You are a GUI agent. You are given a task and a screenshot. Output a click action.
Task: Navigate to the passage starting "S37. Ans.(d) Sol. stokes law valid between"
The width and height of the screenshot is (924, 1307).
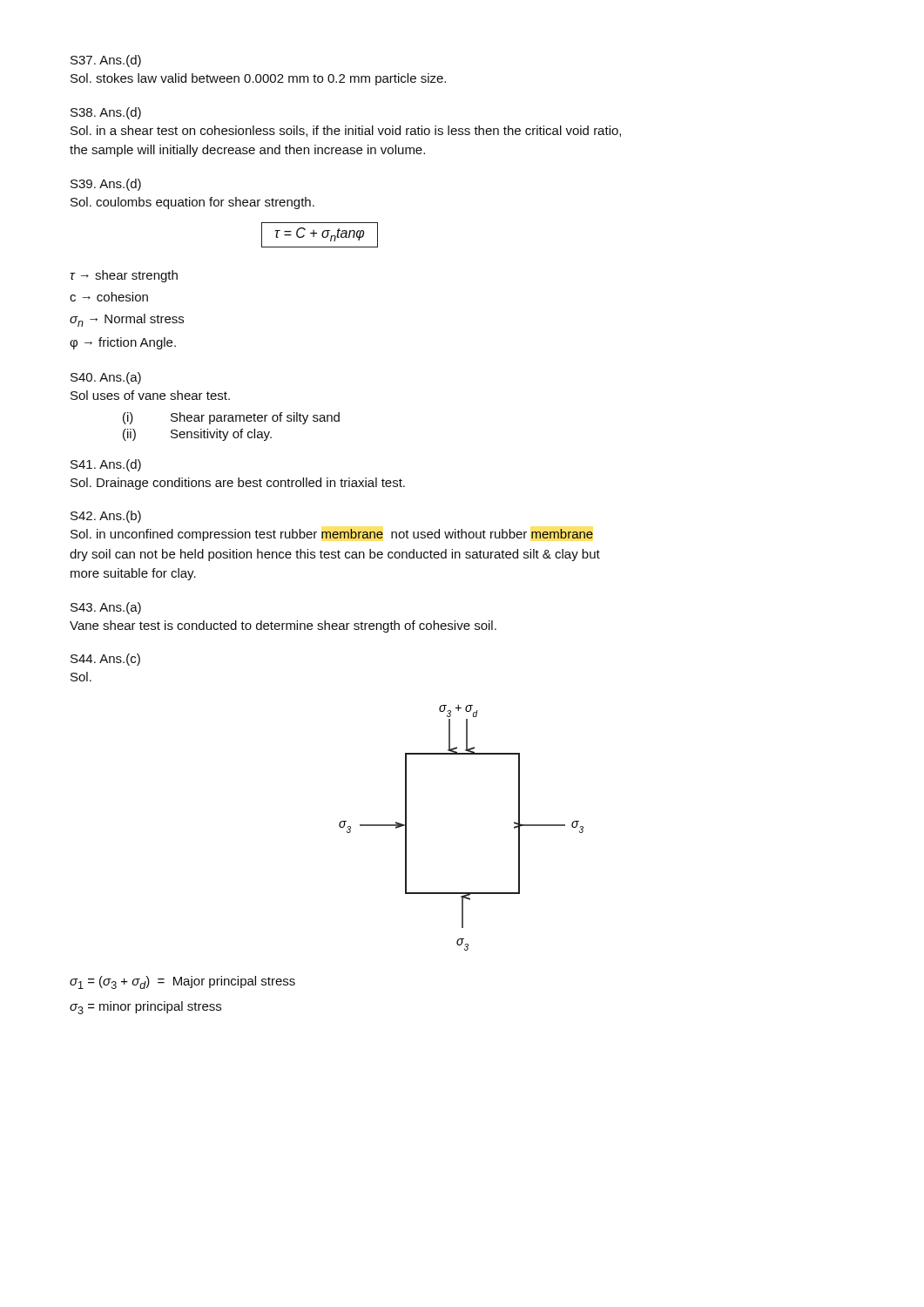tap(106, 61)
